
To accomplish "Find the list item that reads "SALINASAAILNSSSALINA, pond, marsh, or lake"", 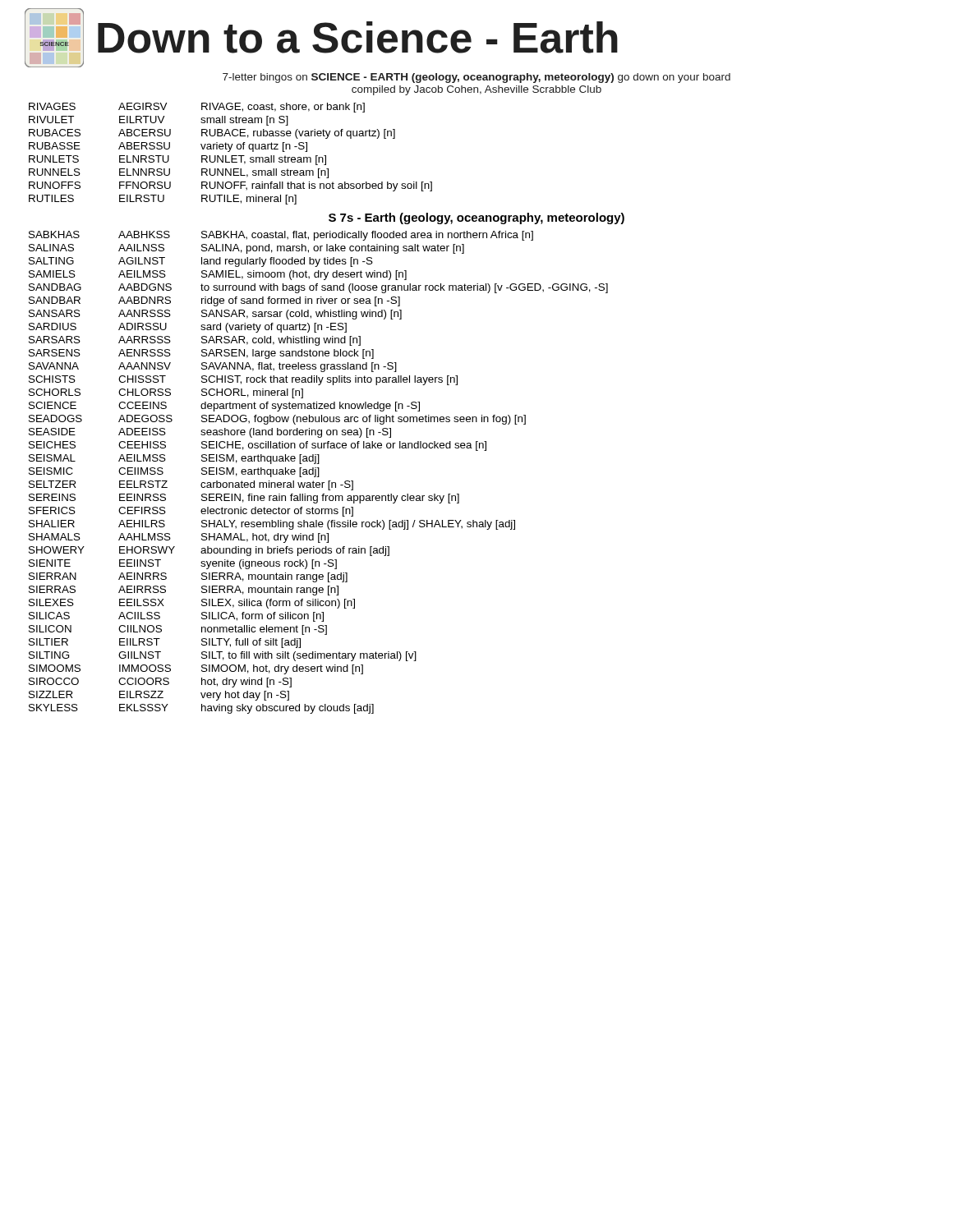I will (476, 247).
